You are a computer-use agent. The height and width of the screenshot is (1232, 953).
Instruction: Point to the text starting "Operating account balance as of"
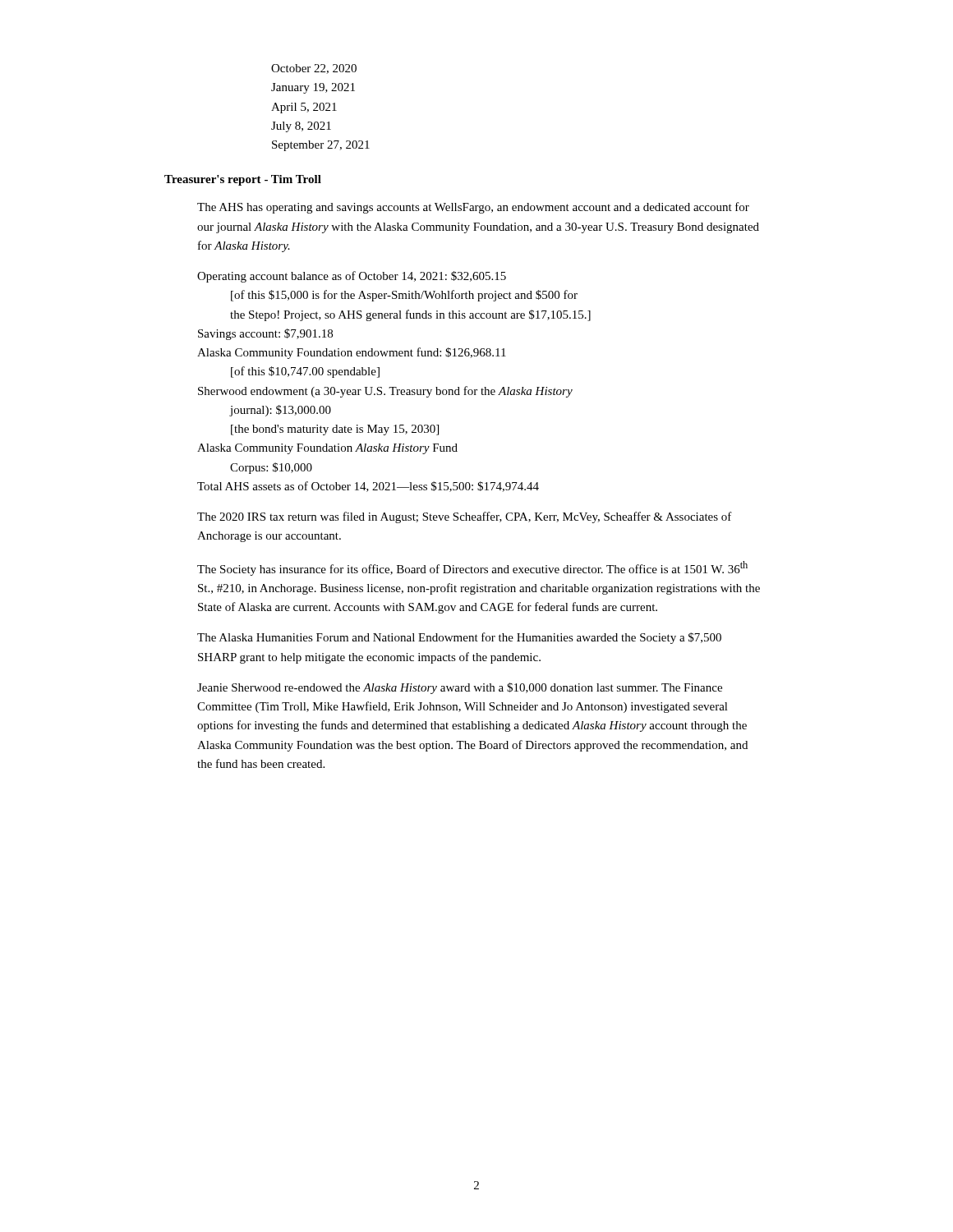point(481,382)
